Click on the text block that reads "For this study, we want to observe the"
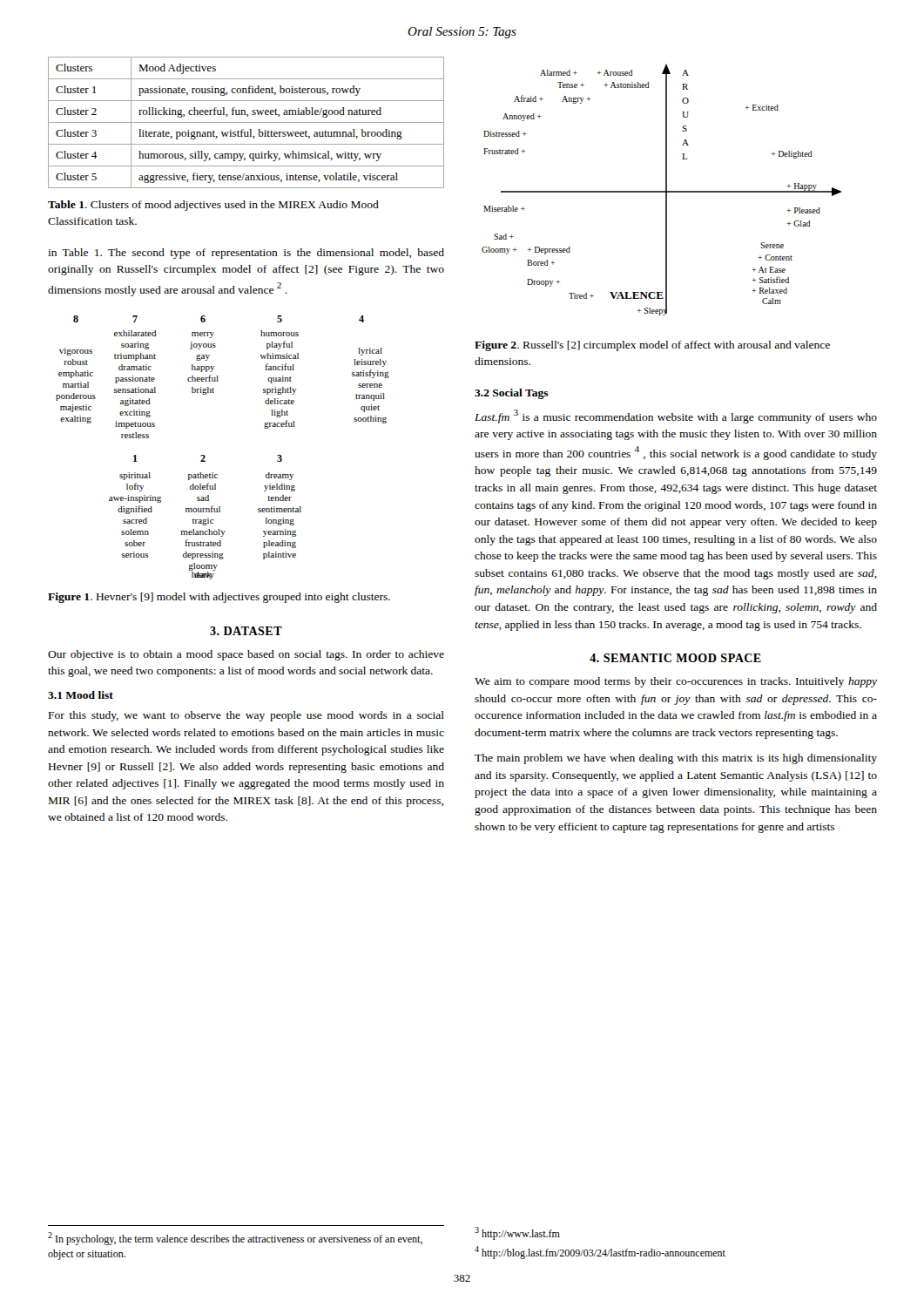Image resolution: width=924 pixels, height=1307 pixels. click(x=246, y=766)
